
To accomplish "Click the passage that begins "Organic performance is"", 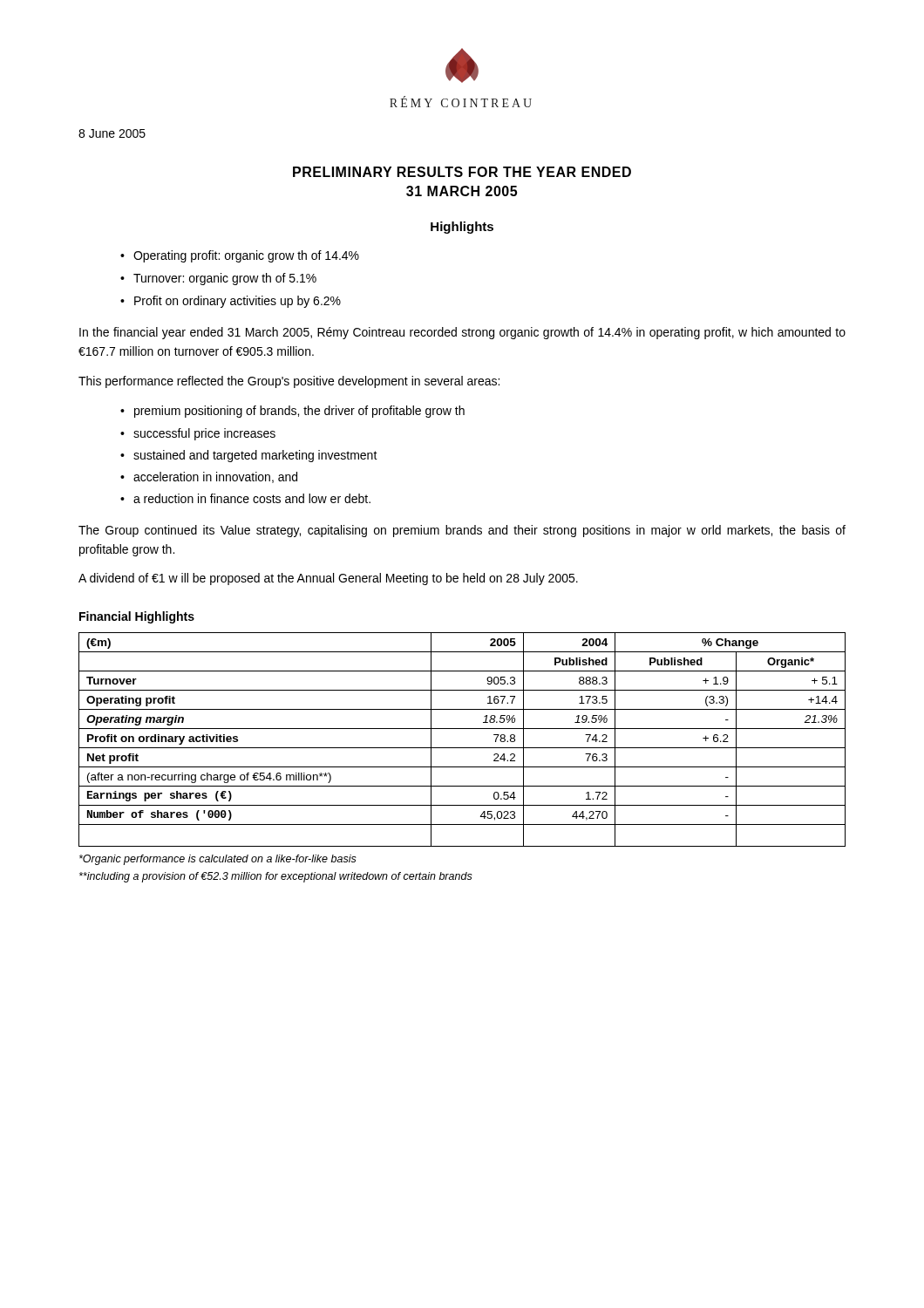I will [x=217, y=859].
